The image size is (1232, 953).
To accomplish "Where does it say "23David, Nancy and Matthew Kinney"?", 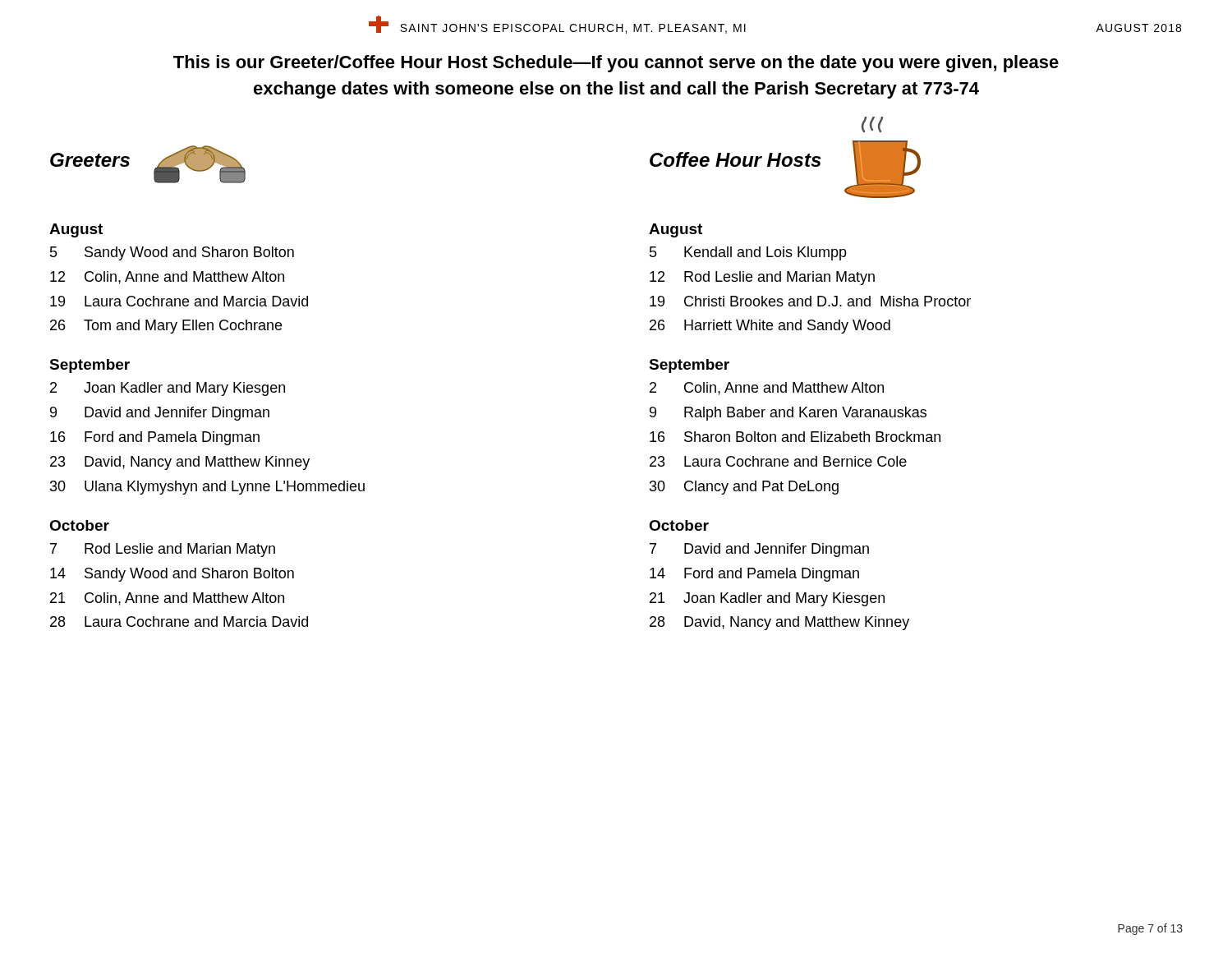I will pyautogui.click(x=316, y=462).
